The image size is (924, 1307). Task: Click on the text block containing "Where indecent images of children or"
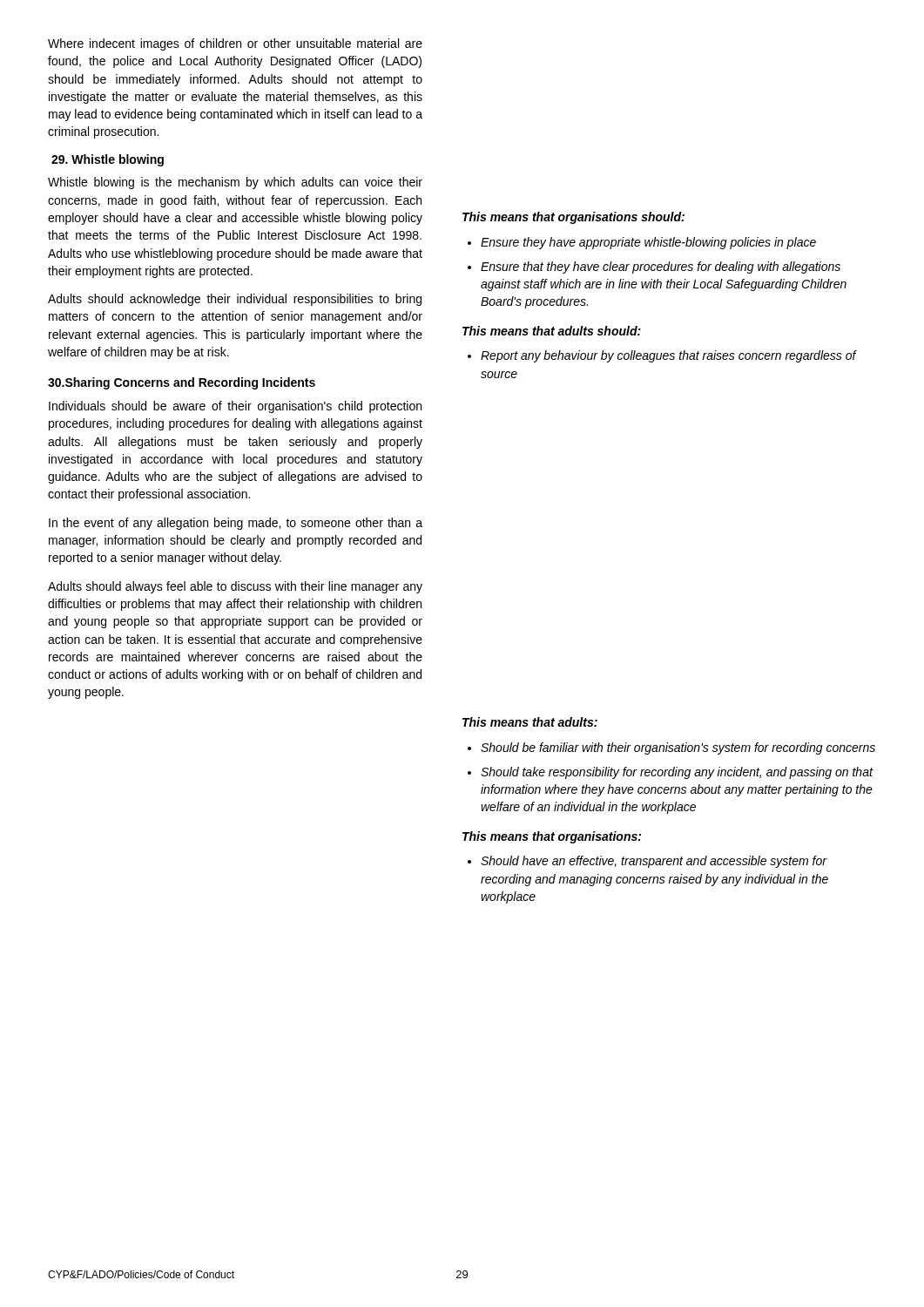tap(235, 88)
